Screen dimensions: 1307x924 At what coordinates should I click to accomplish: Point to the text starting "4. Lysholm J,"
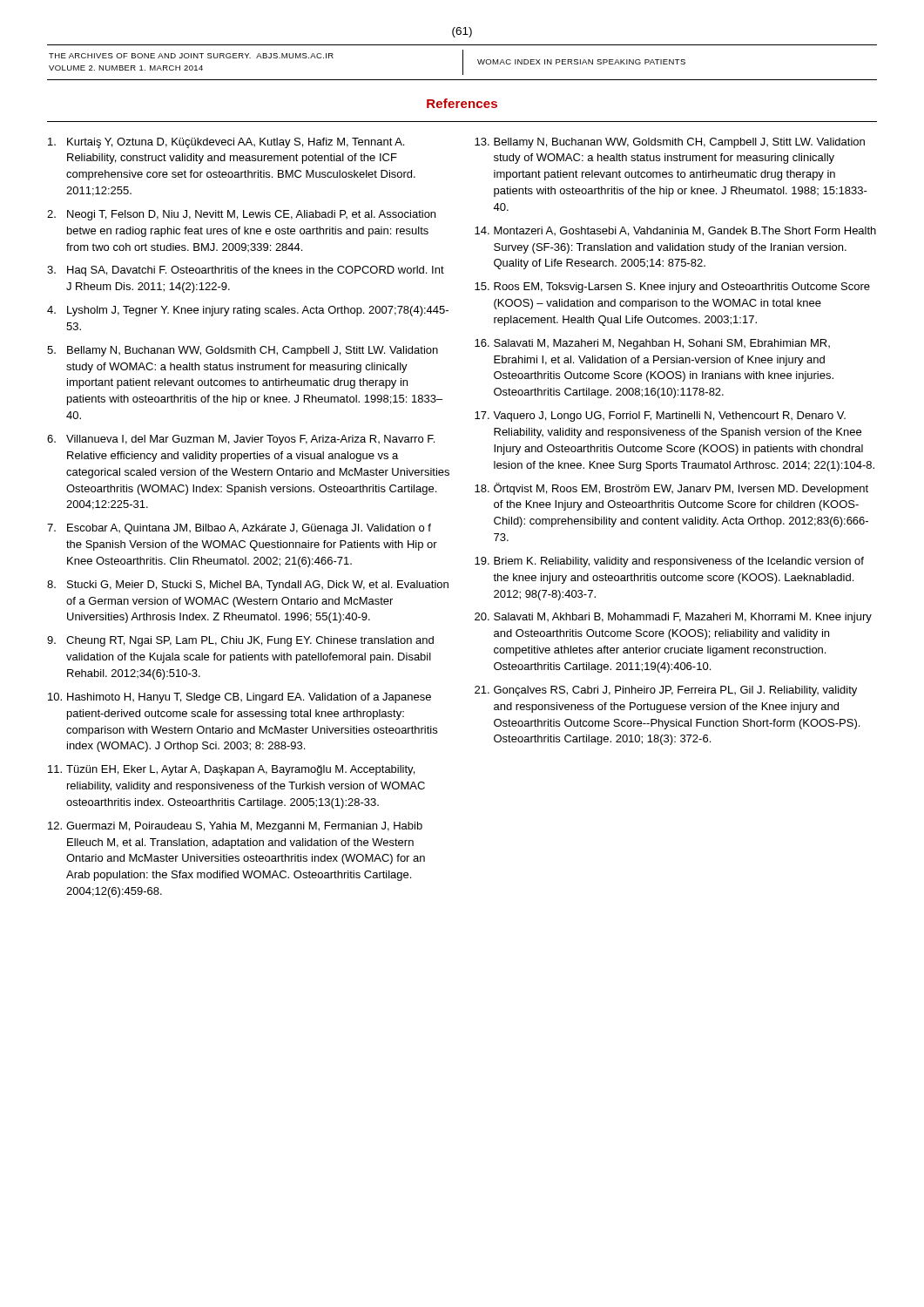(x=248, y=319)
